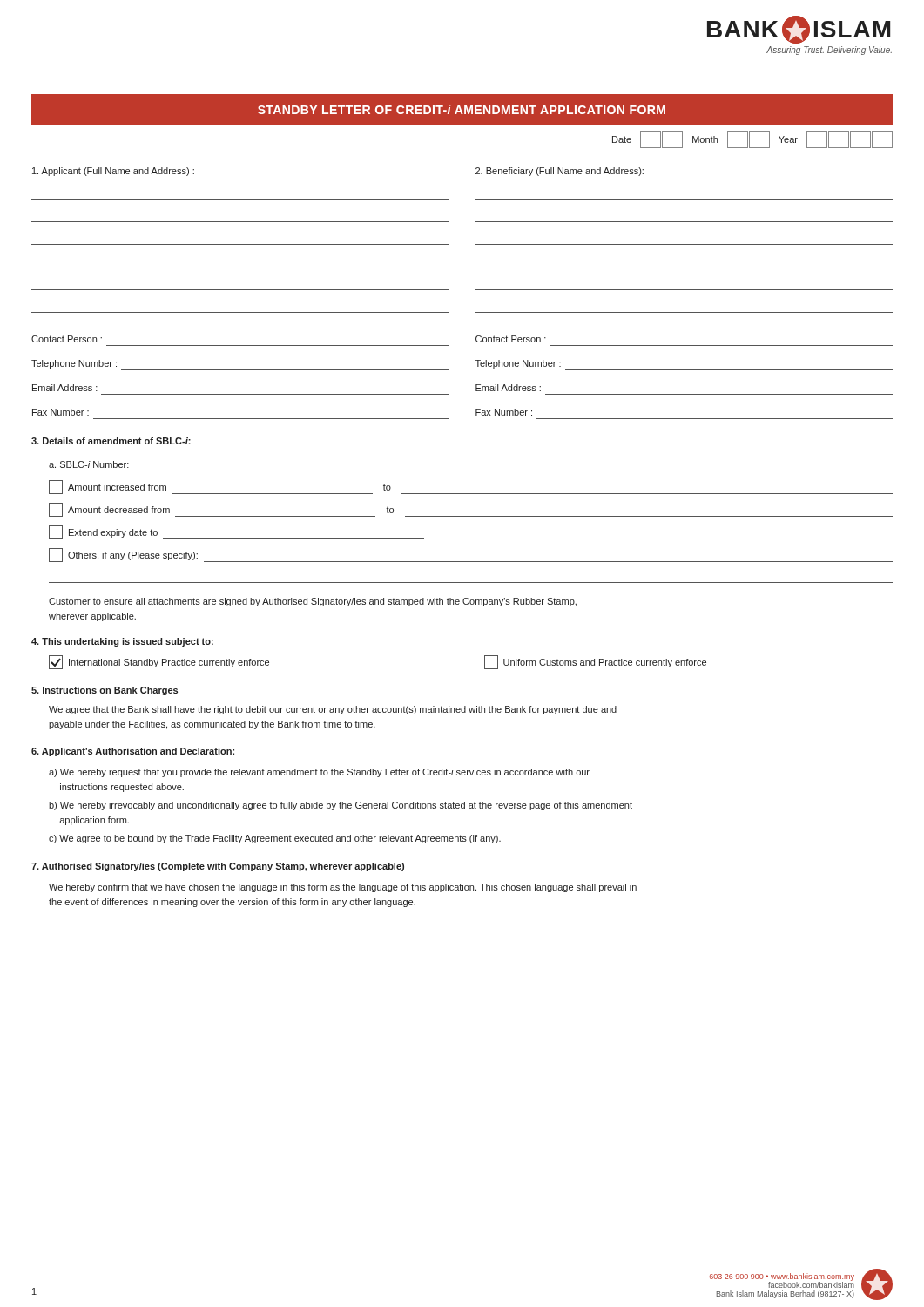Where is the section header that starts "7. Authorised Signatory/ies (Complete"?
The image size is (924, 1307).
(218, 866)
